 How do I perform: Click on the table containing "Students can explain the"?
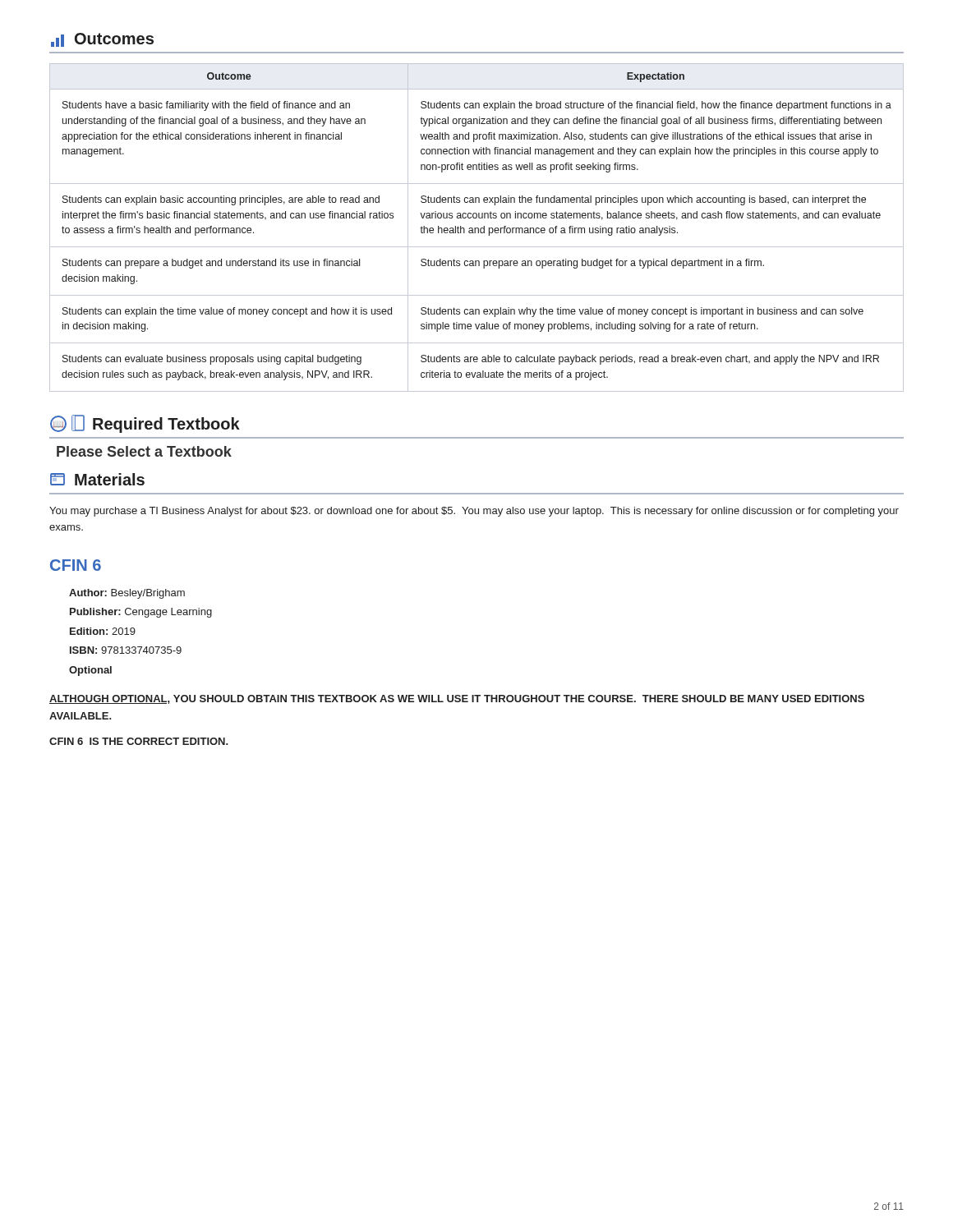[x=476, y=227]
